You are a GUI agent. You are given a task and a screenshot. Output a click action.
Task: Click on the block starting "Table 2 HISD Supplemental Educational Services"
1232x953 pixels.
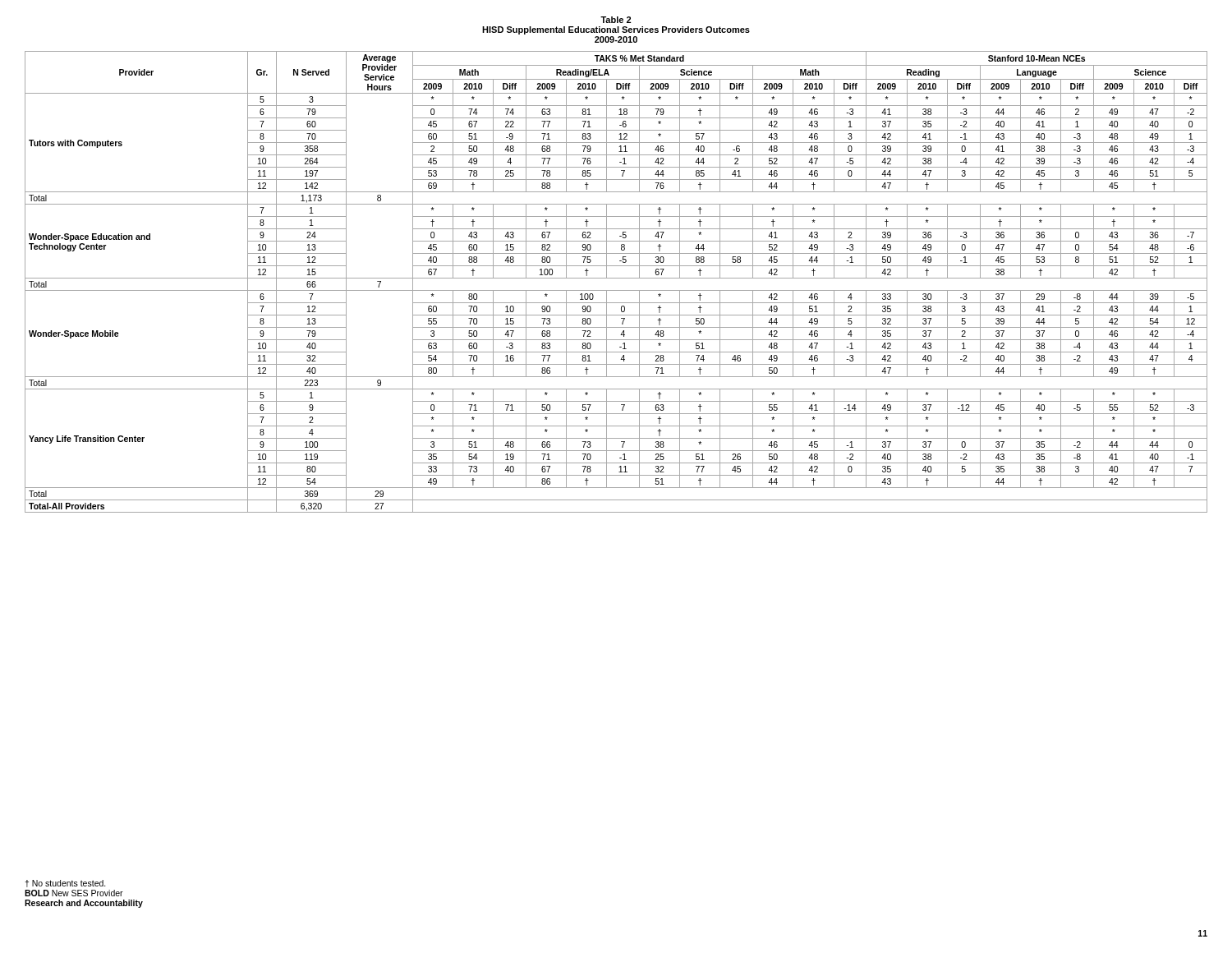[616, 30]
